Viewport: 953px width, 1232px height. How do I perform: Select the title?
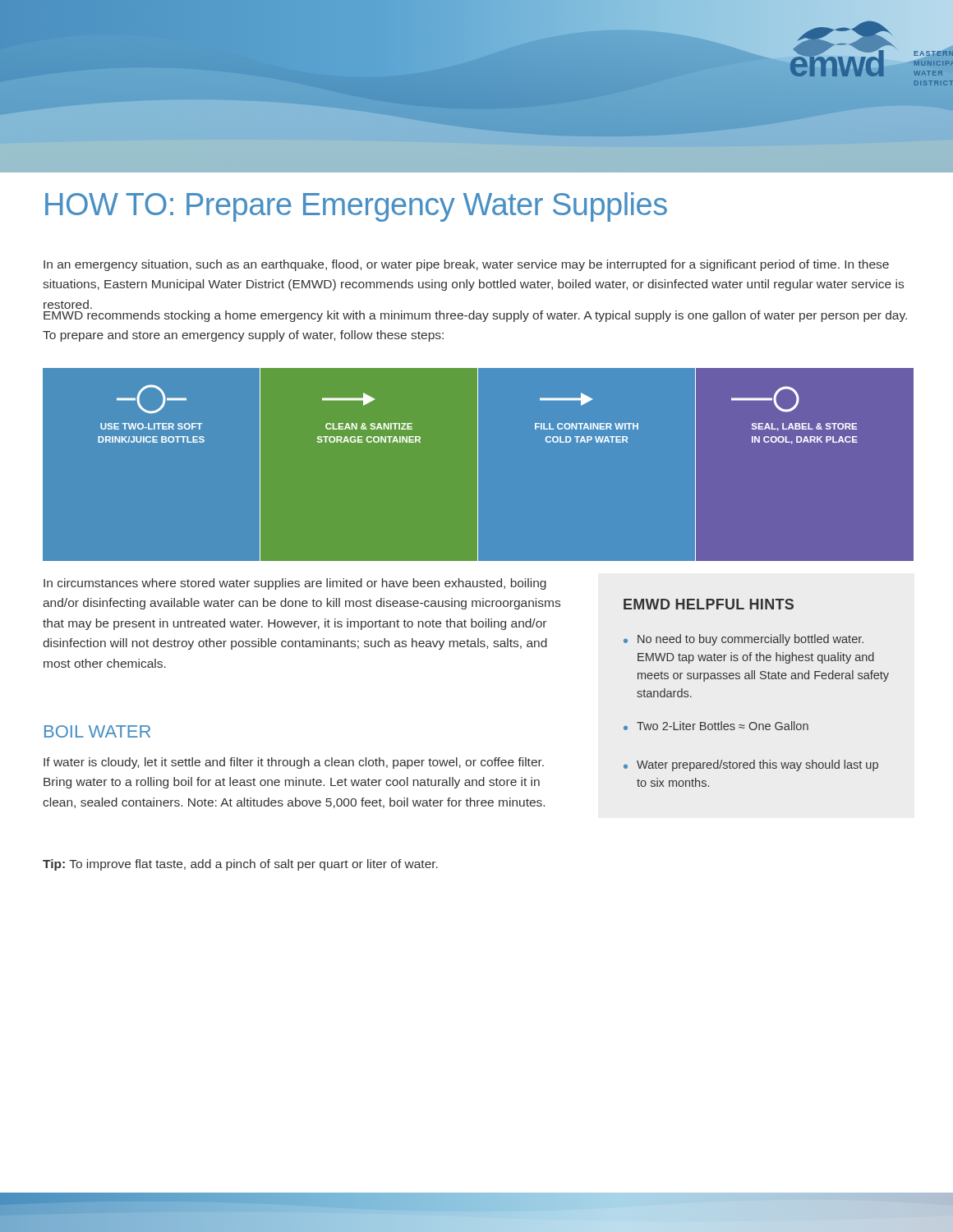355,205
